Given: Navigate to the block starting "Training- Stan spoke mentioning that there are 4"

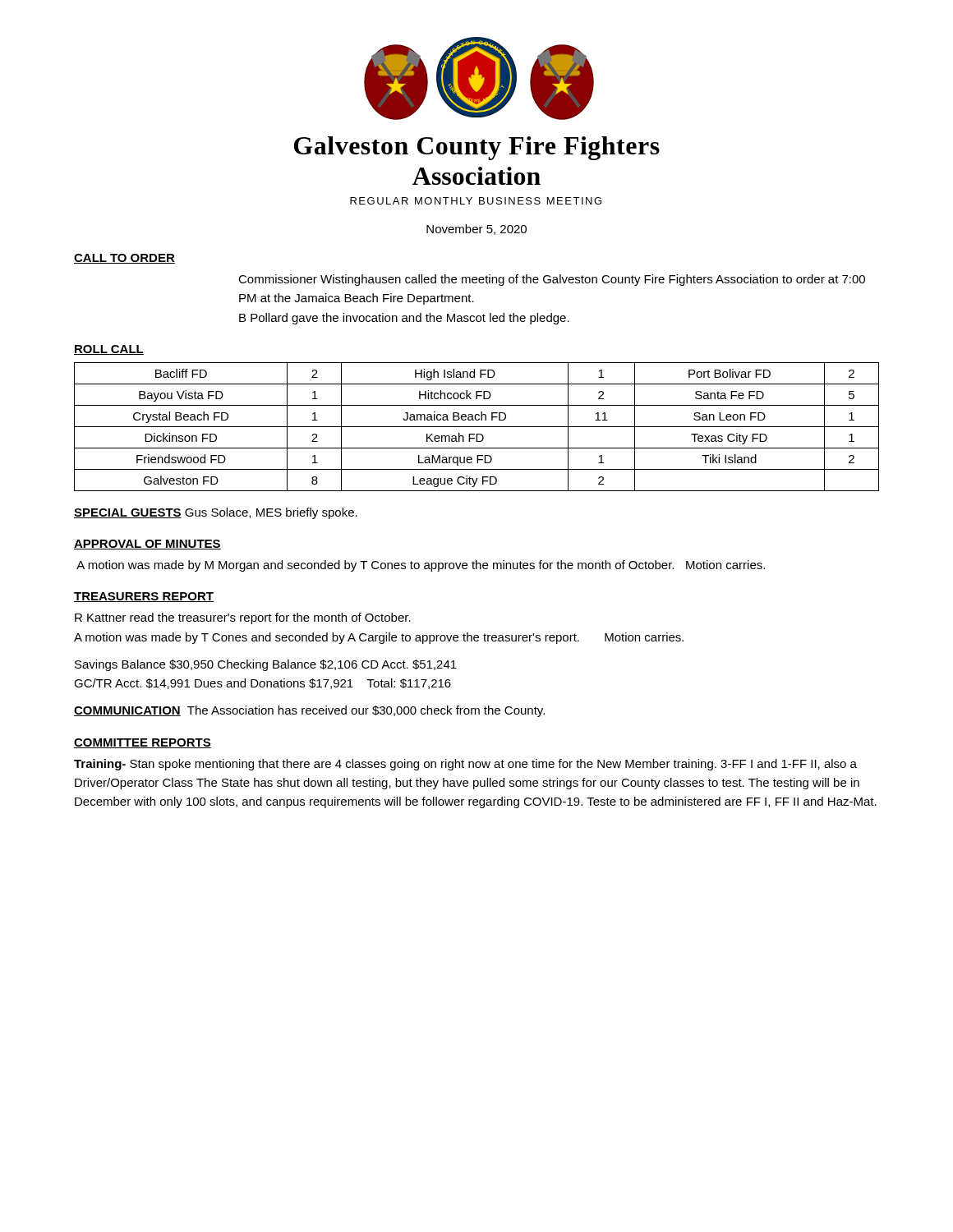Looking at the screenshot, I should [x=476, y=782].
